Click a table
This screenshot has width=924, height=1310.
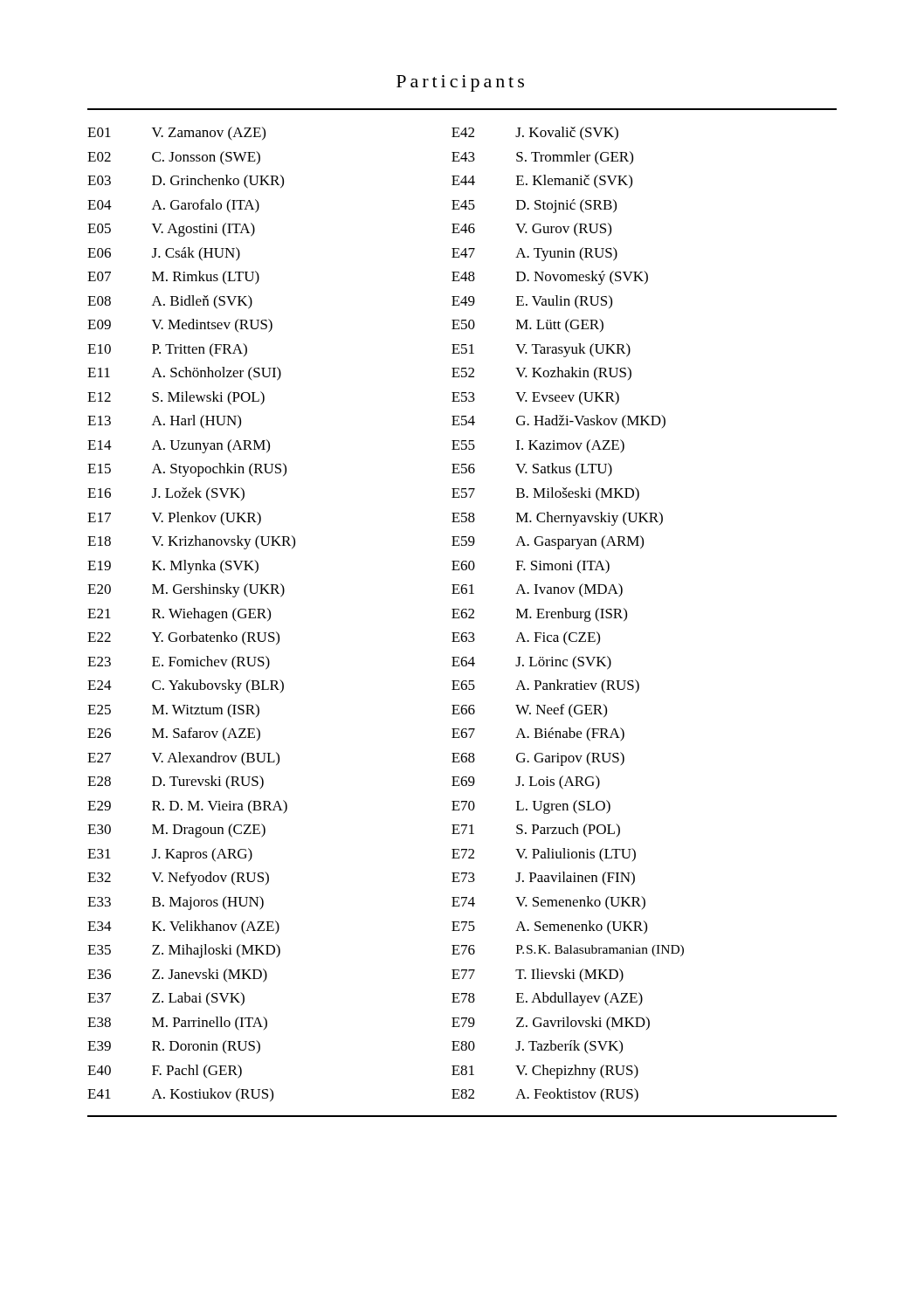(x=462, y=613)
